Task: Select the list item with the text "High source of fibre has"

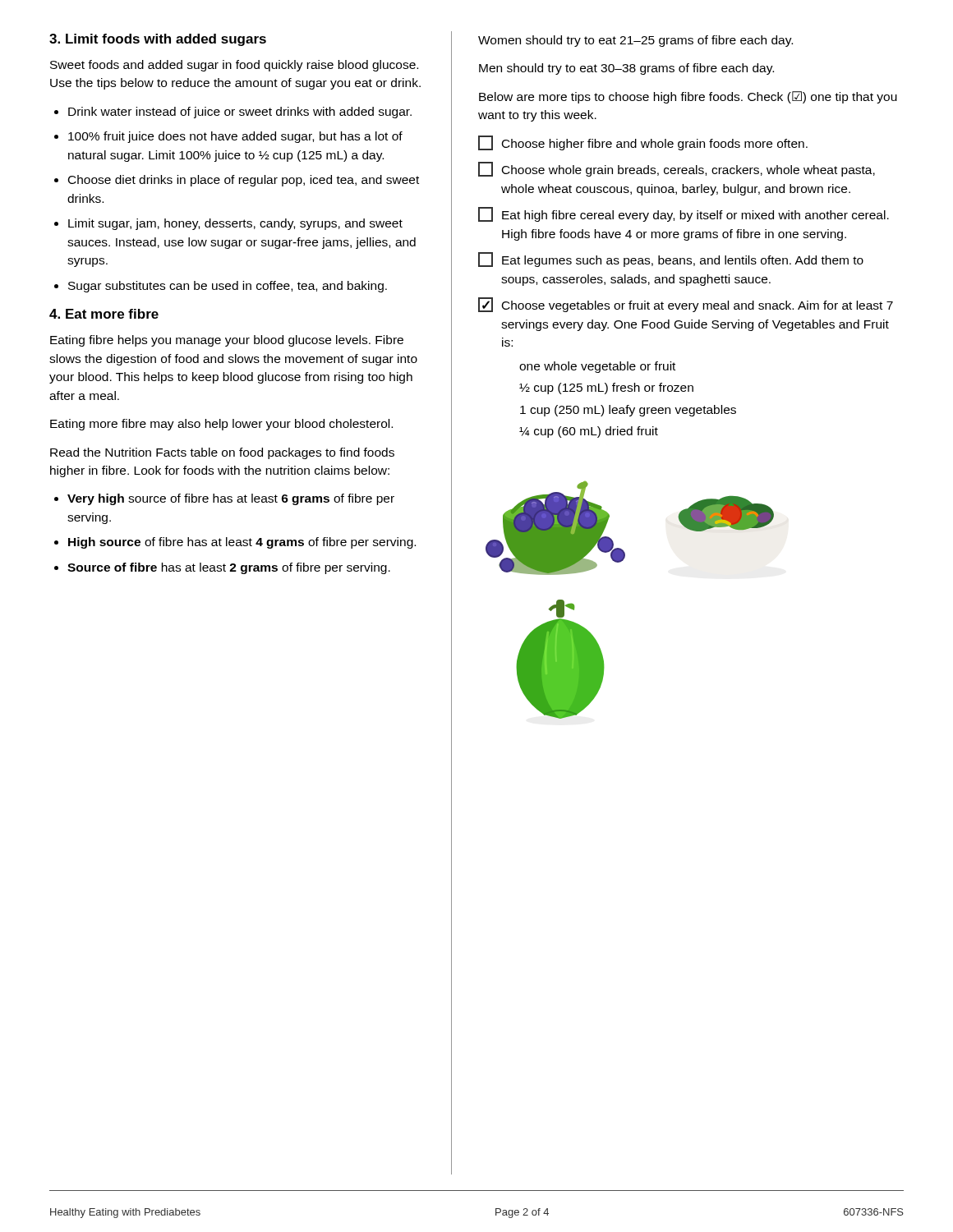Action: [x=247, y=543]
